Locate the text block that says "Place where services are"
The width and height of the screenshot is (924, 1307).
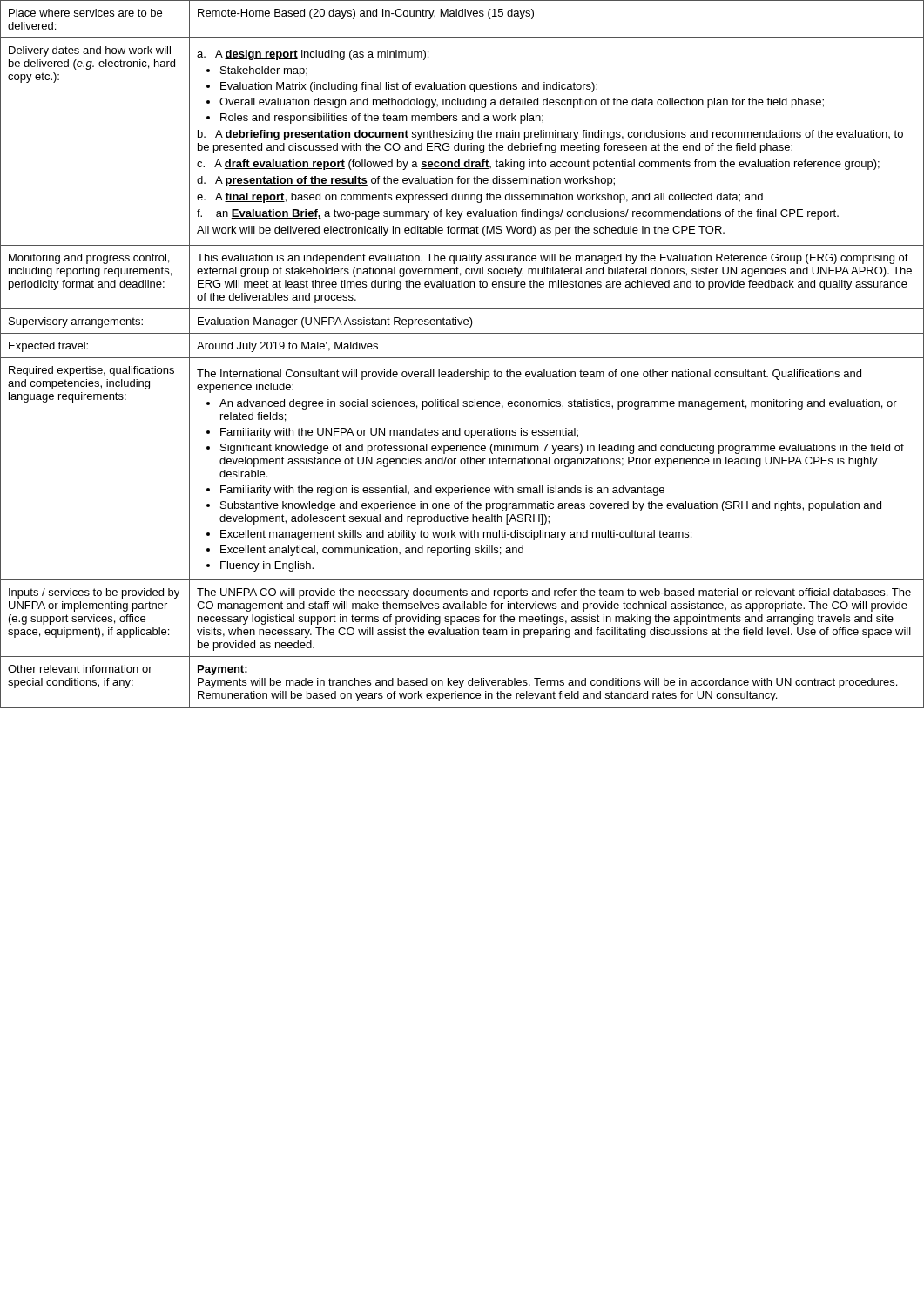[x=85, y=19]
